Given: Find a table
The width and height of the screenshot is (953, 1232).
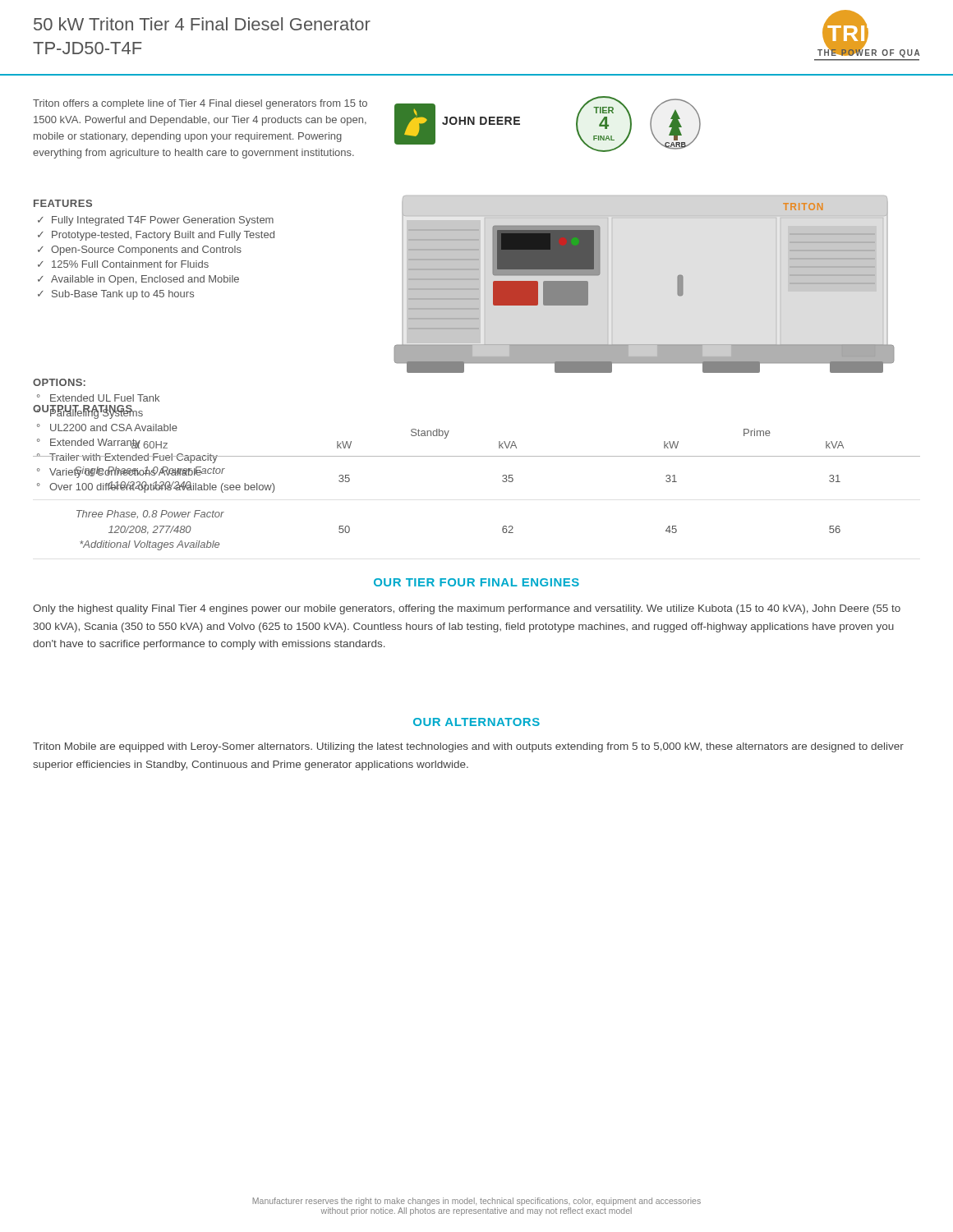Looking at the screenshot, I should coord(476,491).
